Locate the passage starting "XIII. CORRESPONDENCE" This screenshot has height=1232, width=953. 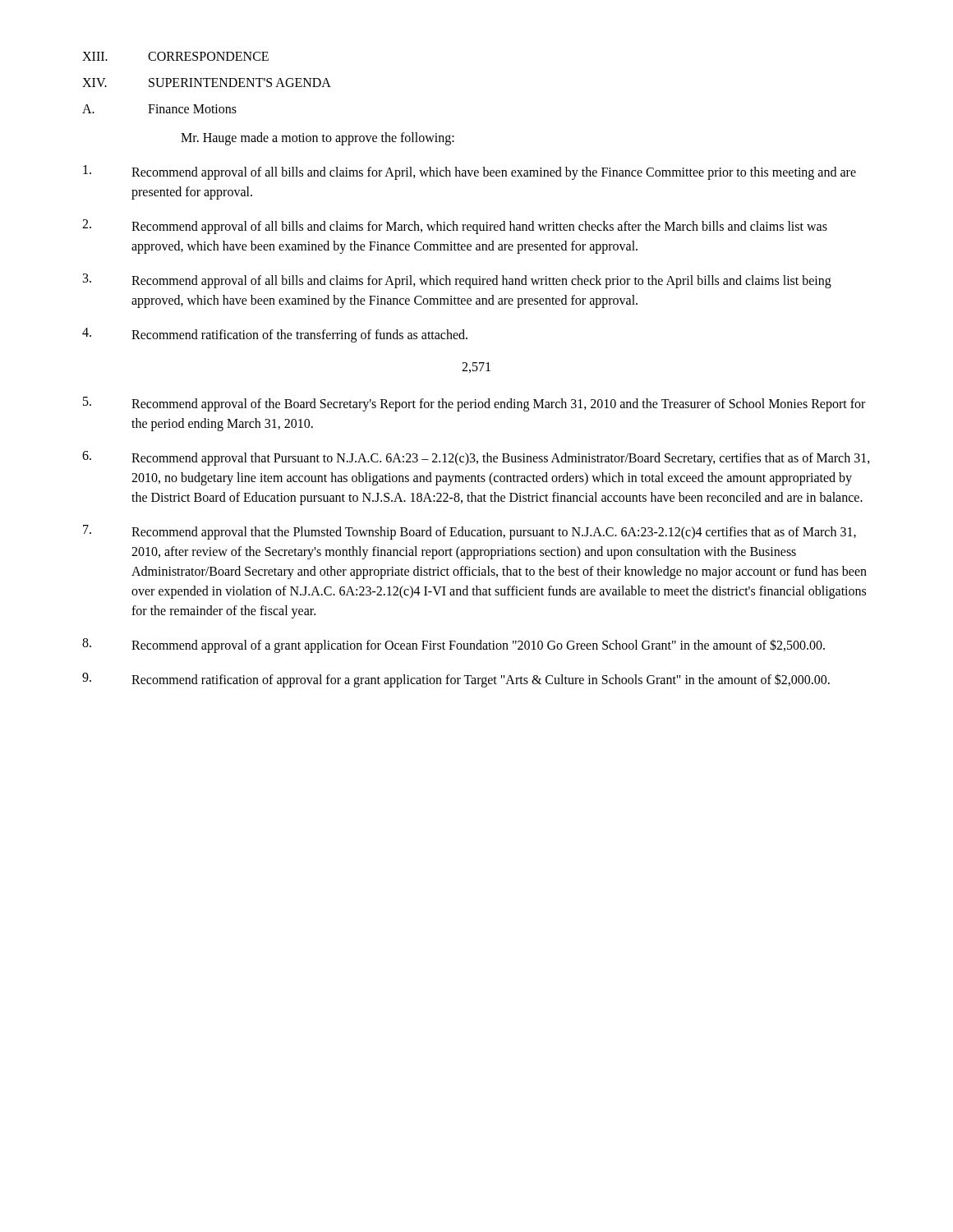175,56
